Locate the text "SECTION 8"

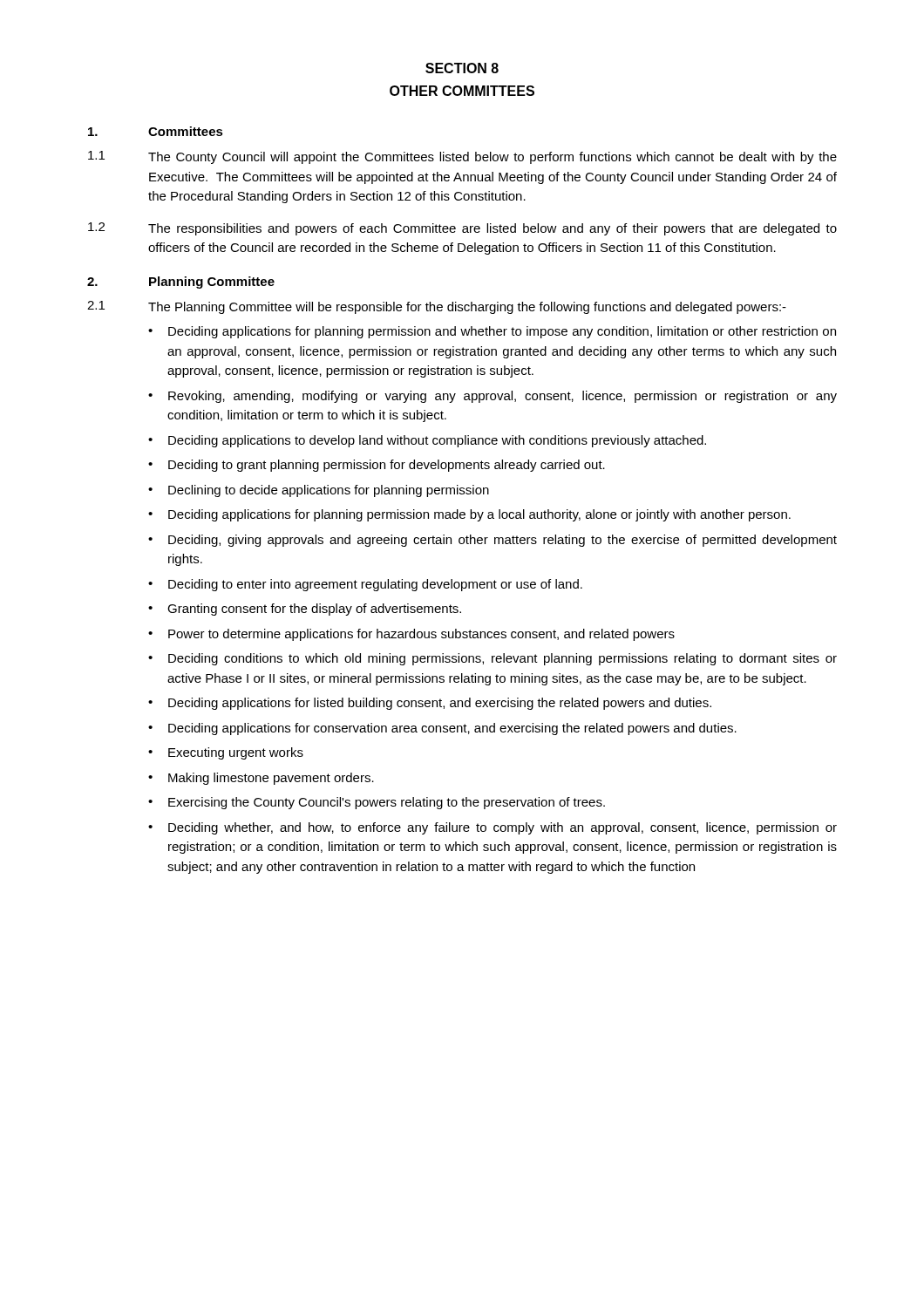[462, 68]
